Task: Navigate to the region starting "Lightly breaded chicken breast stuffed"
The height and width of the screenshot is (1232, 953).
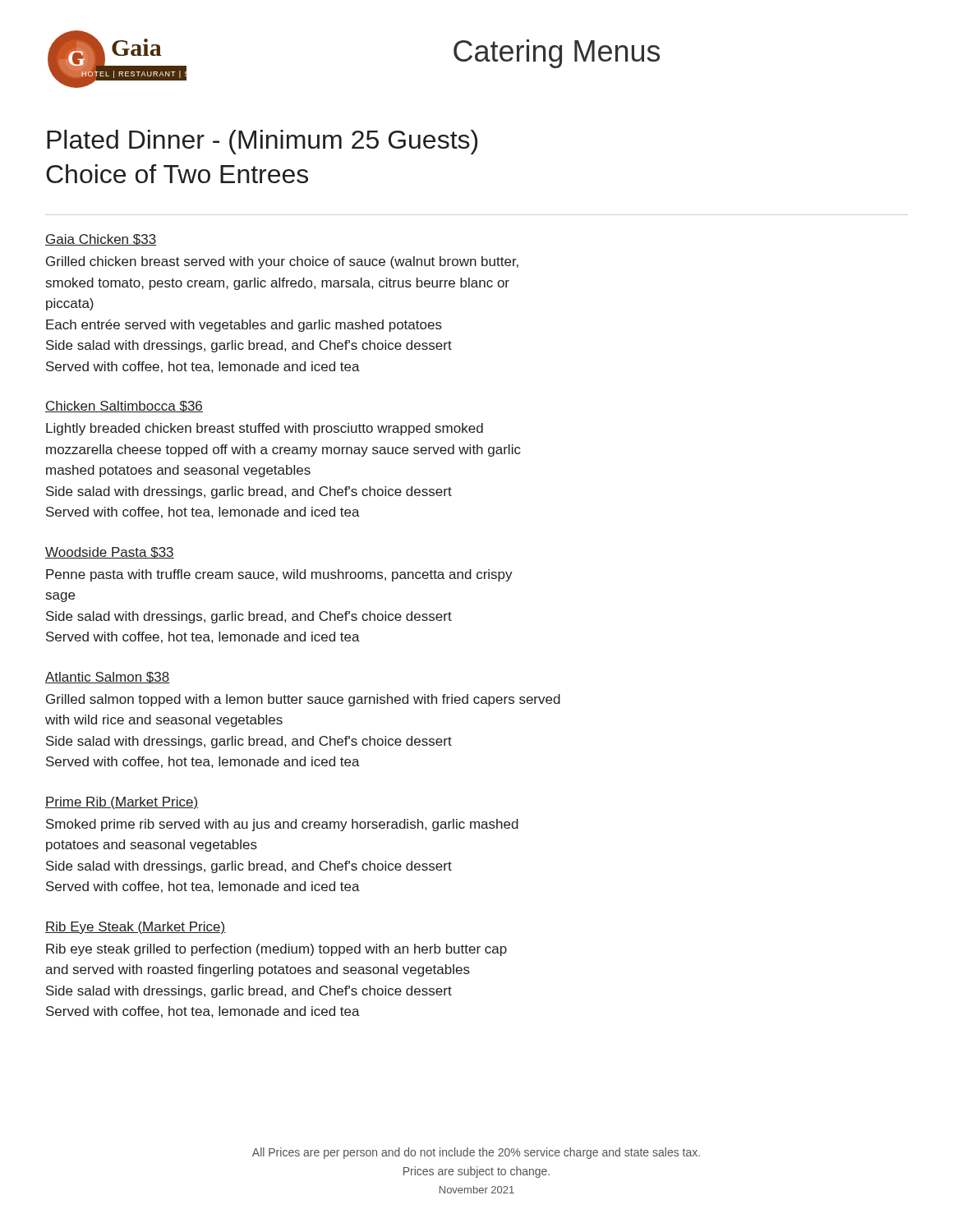Action: (x=283, y=470)
